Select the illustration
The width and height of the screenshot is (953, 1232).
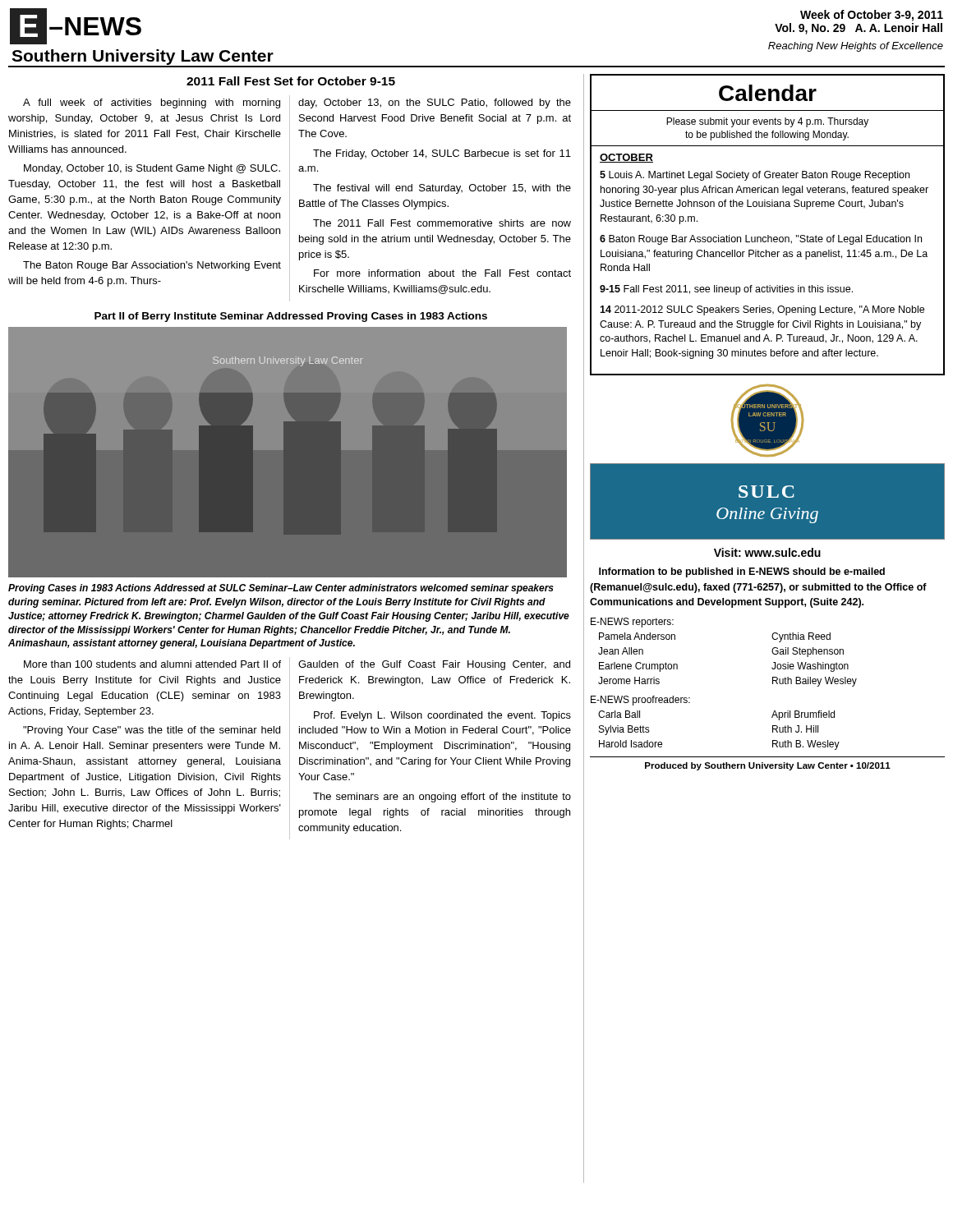click(767, 502)
